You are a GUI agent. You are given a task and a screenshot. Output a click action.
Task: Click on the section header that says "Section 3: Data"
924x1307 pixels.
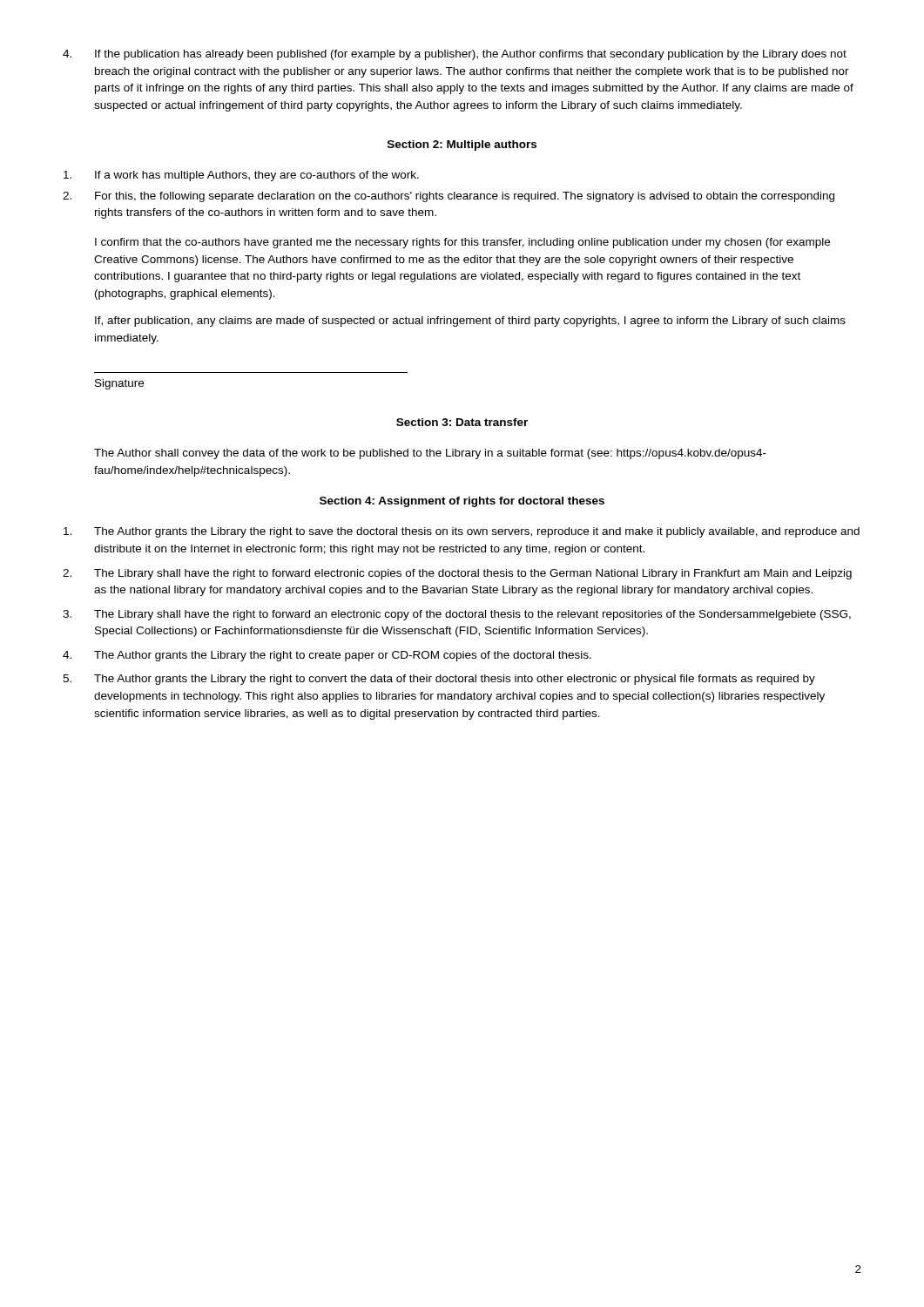tap(462, 422)
